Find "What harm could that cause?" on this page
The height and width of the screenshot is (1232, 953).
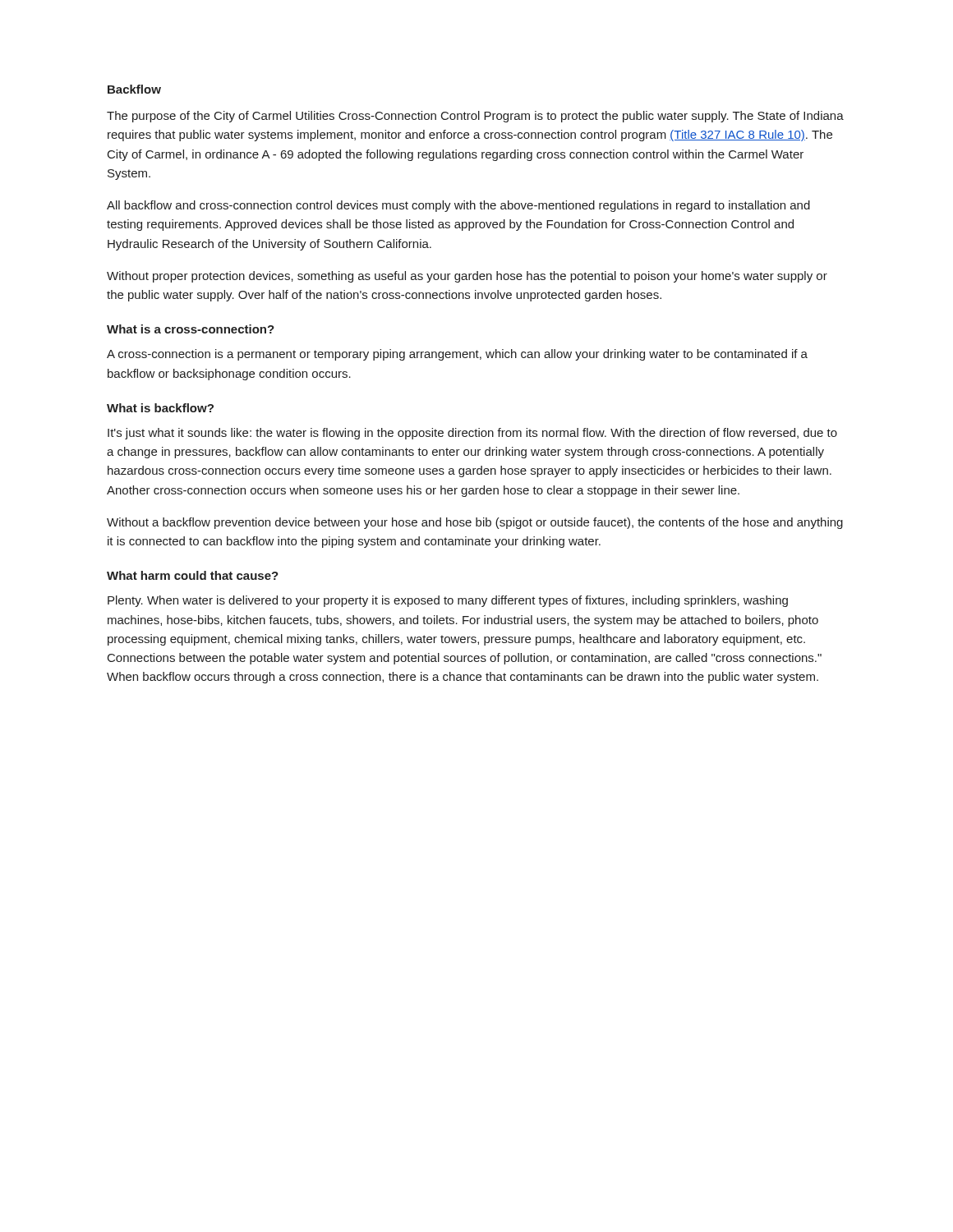click(193, 576)
